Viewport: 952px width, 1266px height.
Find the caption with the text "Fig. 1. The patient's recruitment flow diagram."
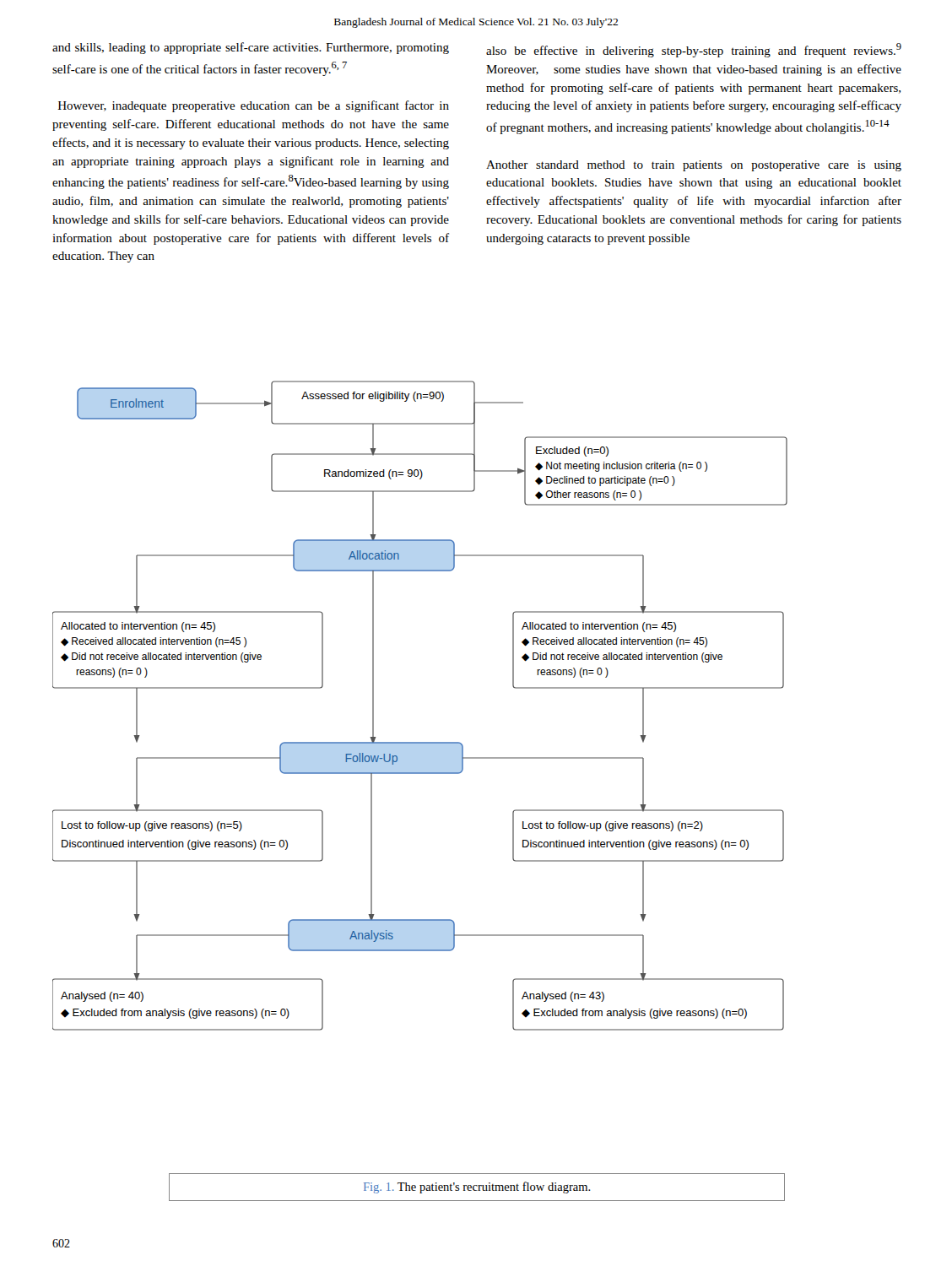coord(477,1187)
